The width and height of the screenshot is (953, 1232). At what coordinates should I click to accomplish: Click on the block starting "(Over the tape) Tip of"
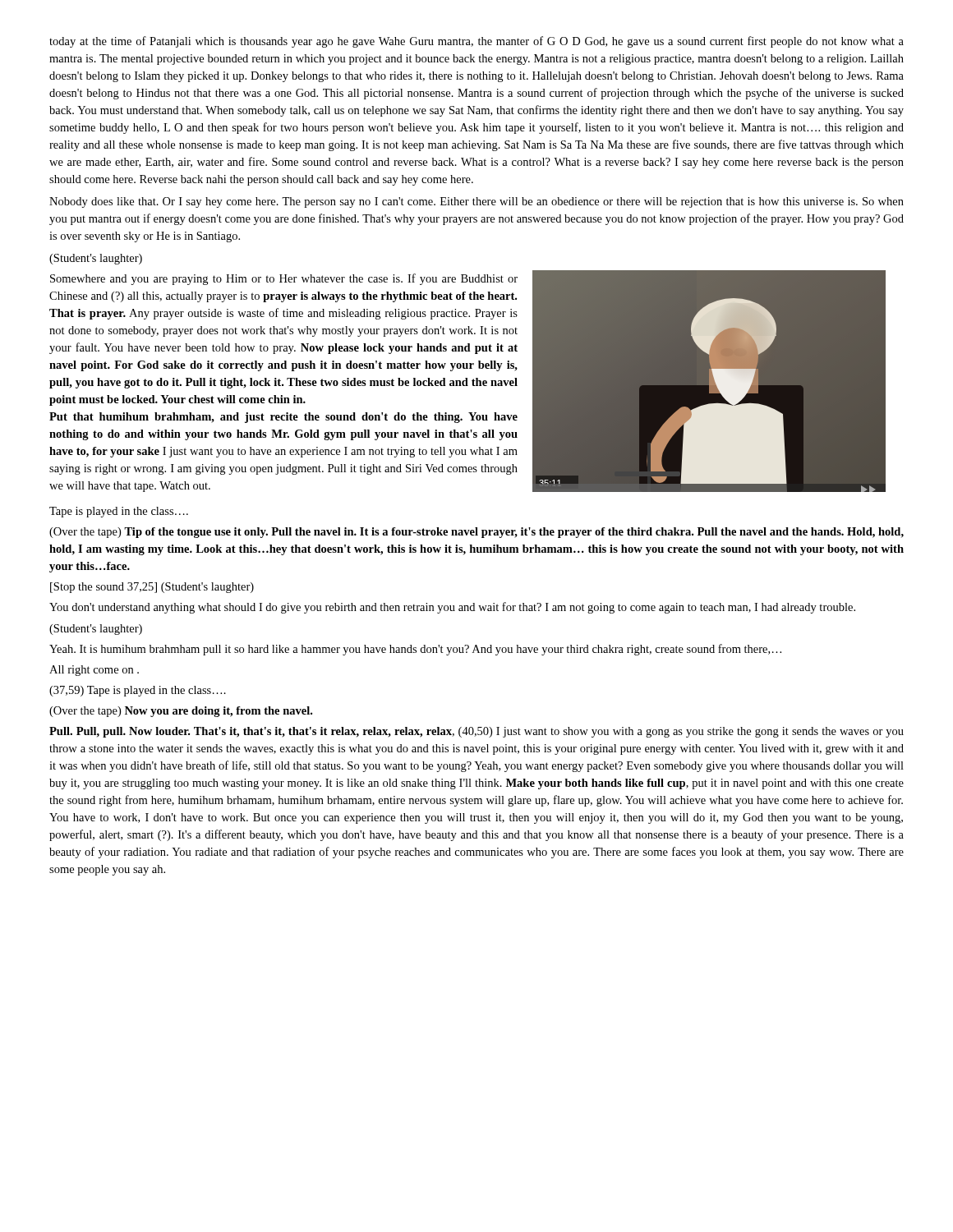coord(476,549)
